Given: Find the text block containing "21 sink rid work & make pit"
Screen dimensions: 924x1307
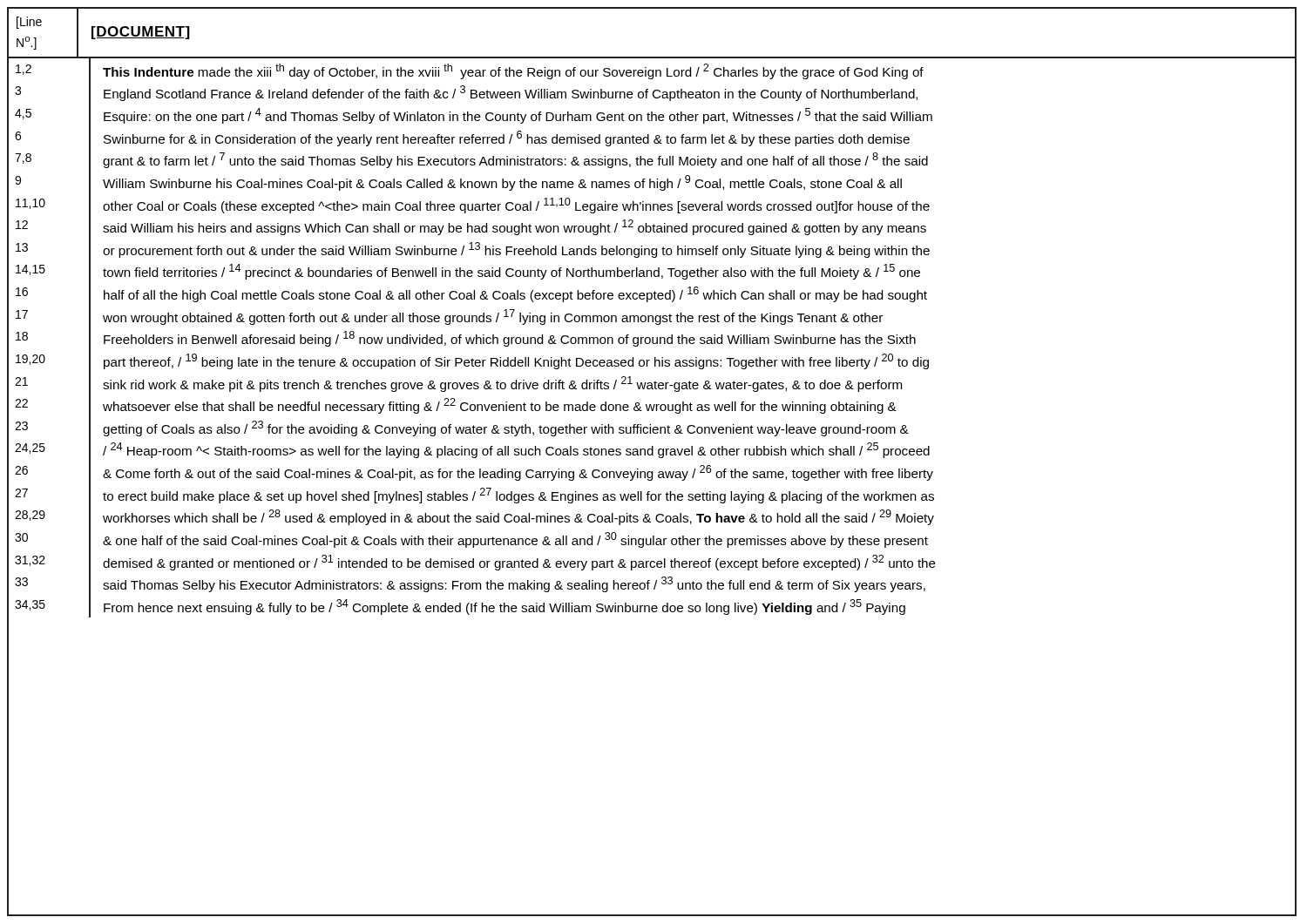Looking at the screenshot, I should point(652,384).
